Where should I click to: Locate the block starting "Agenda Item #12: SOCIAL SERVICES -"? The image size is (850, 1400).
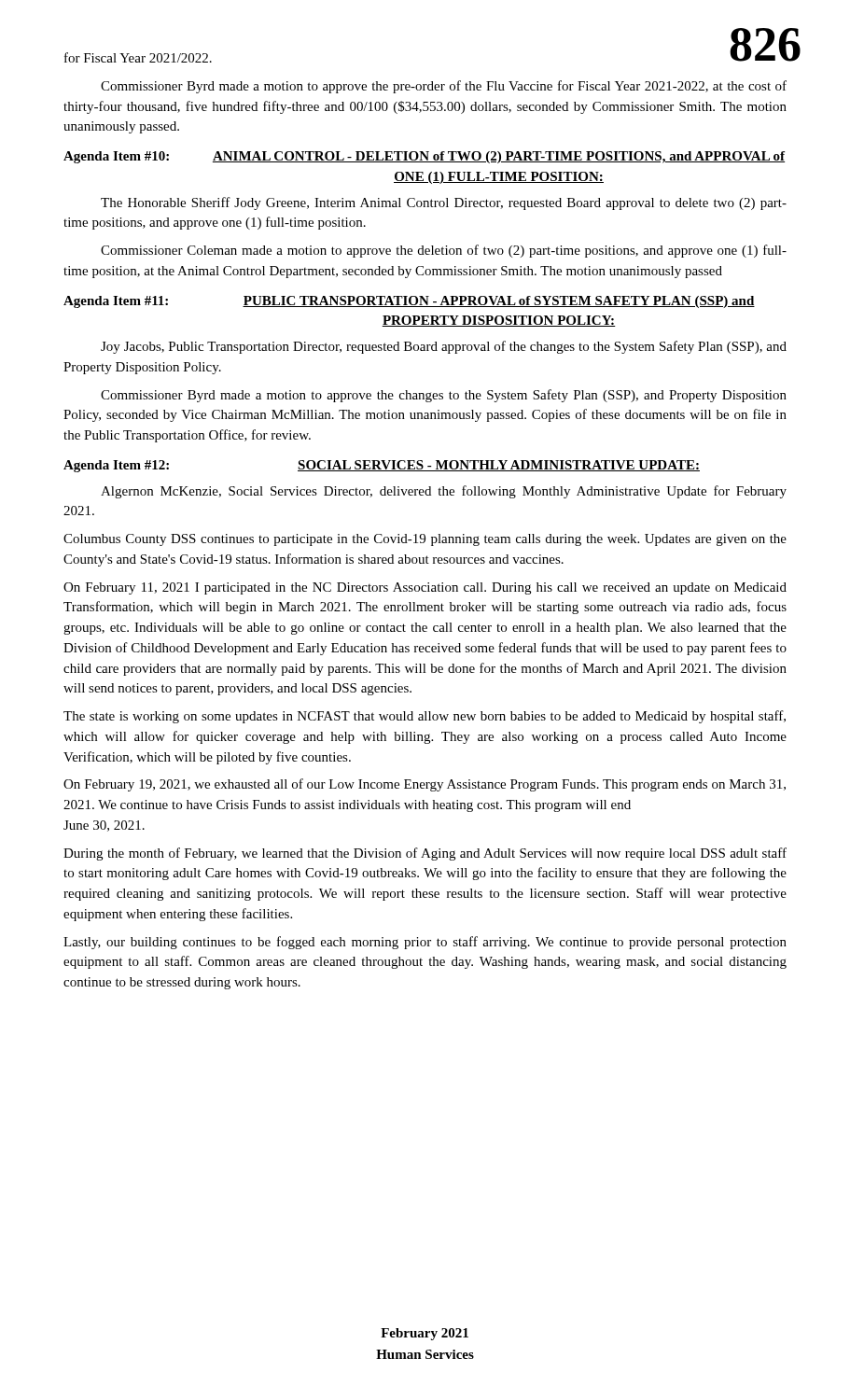point(425,465)
